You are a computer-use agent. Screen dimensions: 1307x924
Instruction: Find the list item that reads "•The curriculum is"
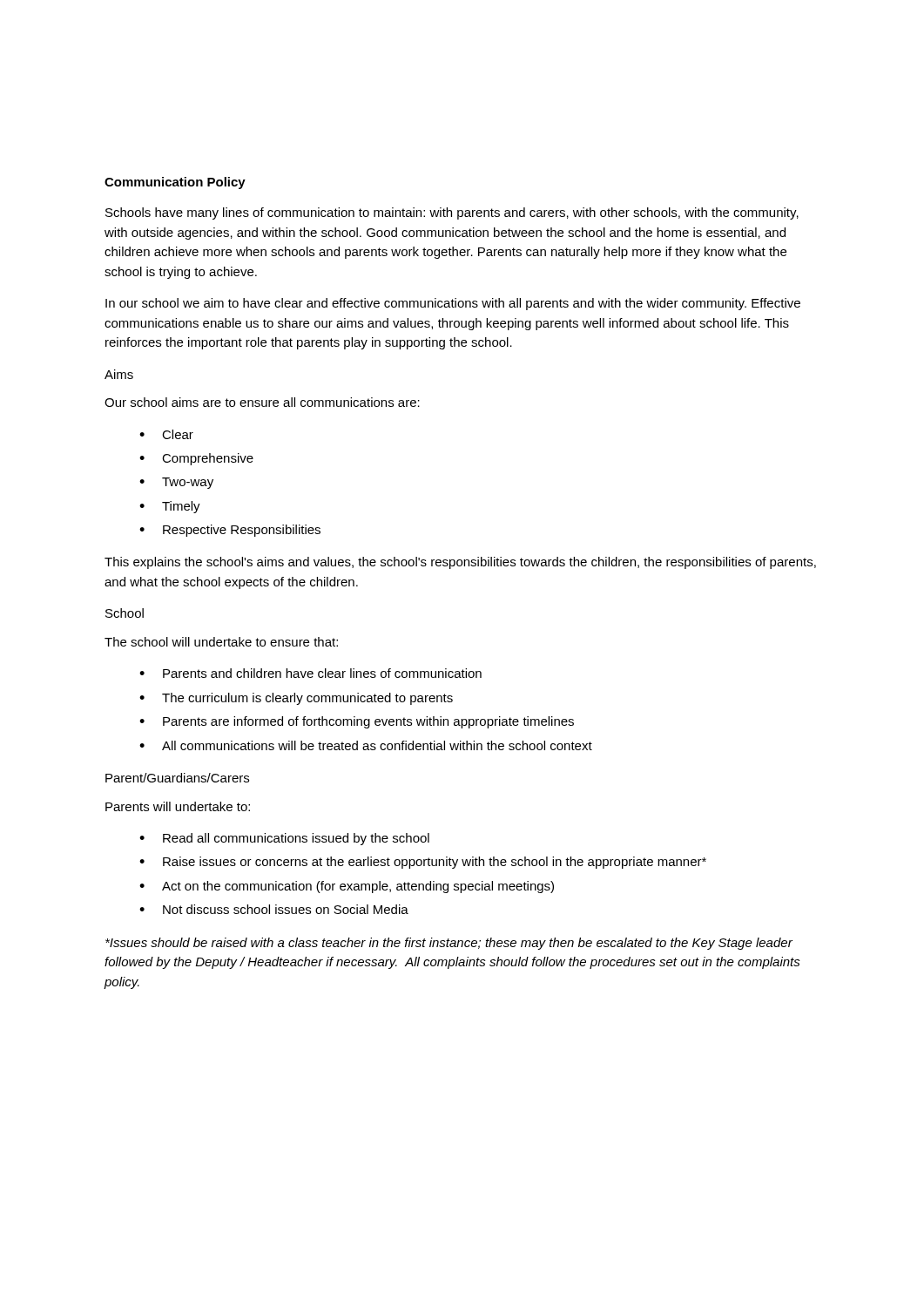tap(296, 699)
